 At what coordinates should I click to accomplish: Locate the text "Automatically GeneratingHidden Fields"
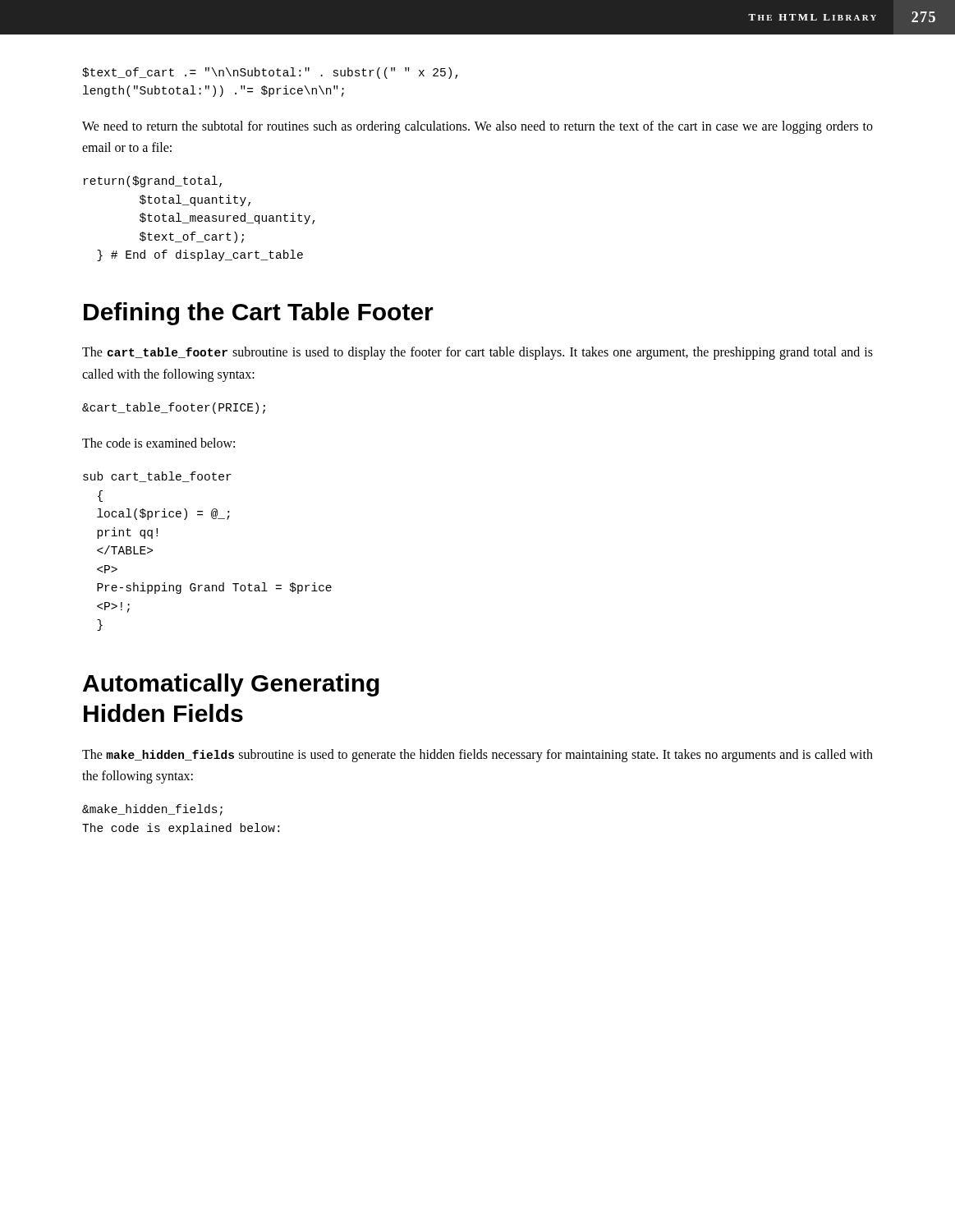point(231,698)
